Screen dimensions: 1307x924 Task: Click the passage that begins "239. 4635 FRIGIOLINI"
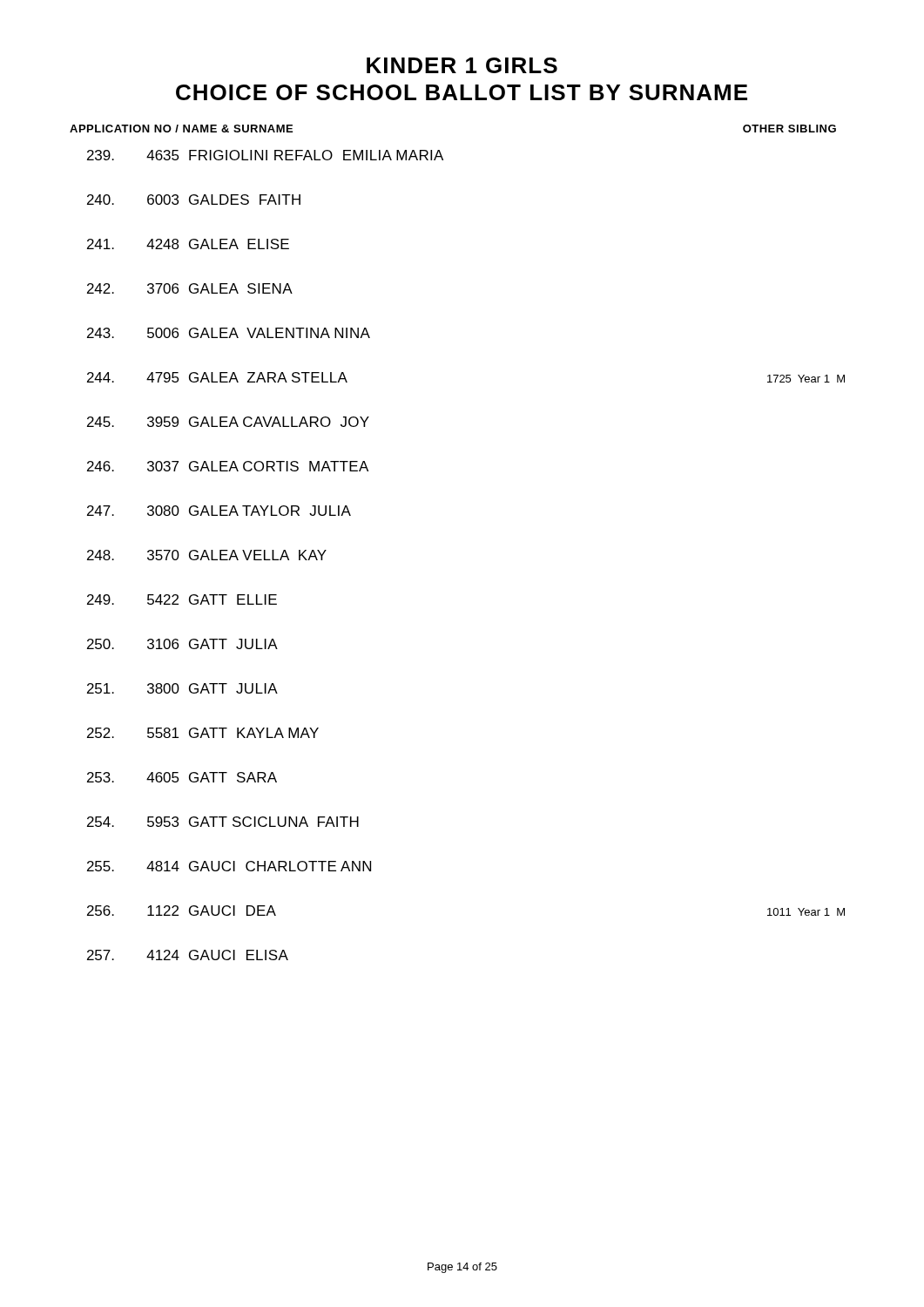(x=388, y=156)
